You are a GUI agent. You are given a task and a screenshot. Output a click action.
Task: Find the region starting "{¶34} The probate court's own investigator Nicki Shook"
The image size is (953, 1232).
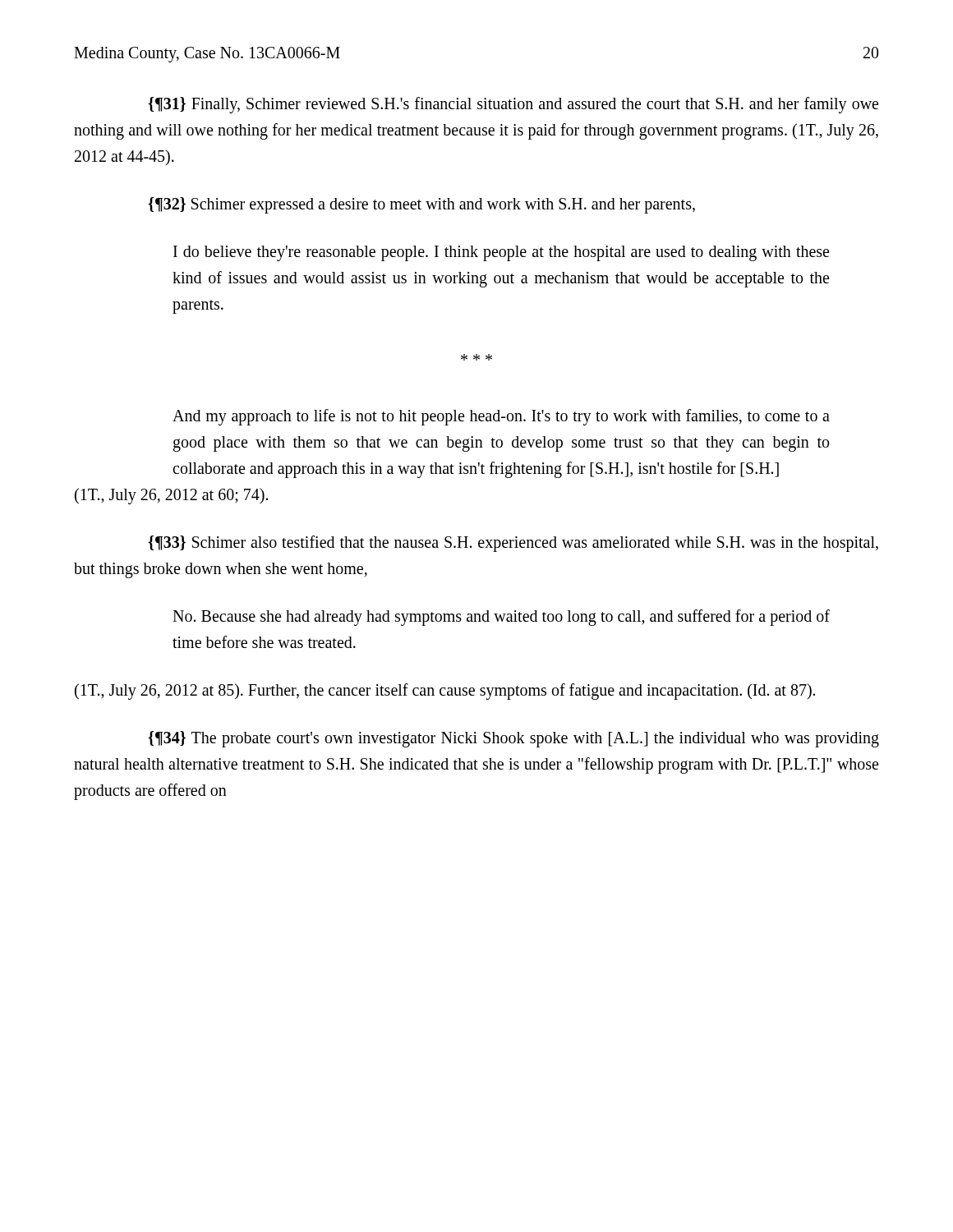click(x=476, y=764)
